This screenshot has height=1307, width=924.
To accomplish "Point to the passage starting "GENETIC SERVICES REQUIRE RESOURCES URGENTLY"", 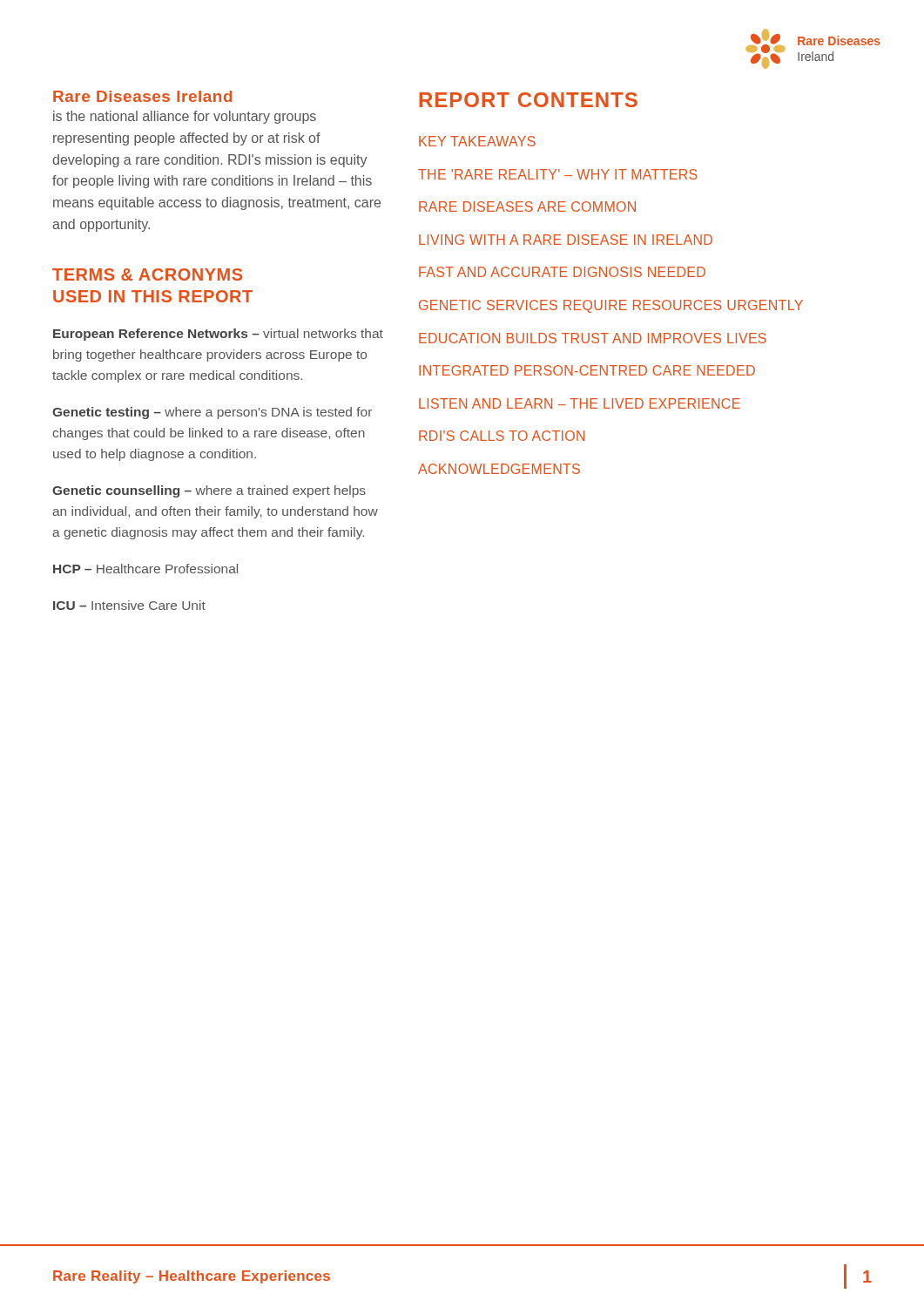I will click(649, 306).
